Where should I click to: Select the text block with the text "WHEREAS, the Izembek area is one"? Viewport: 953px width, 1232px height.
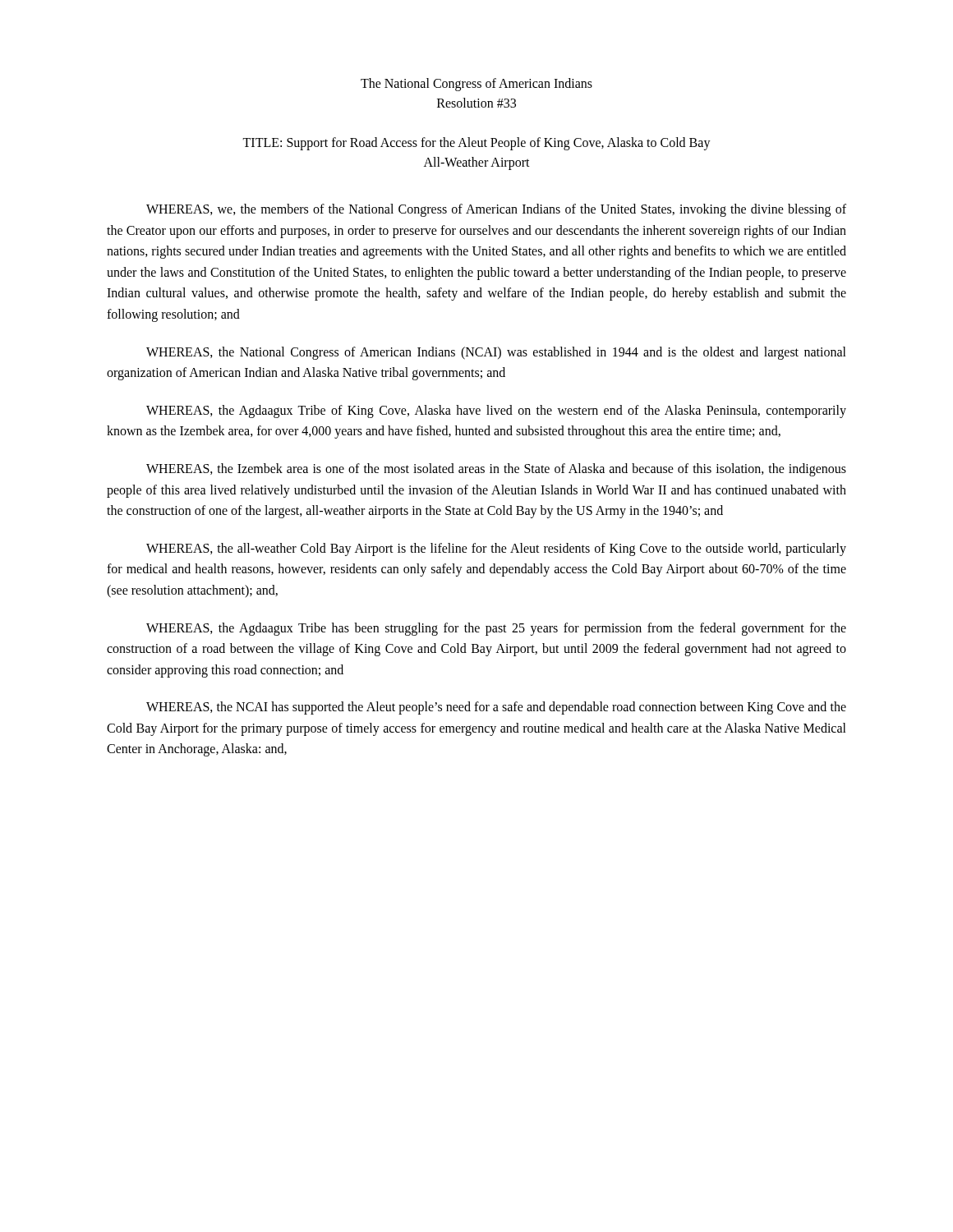pos(476,490)
